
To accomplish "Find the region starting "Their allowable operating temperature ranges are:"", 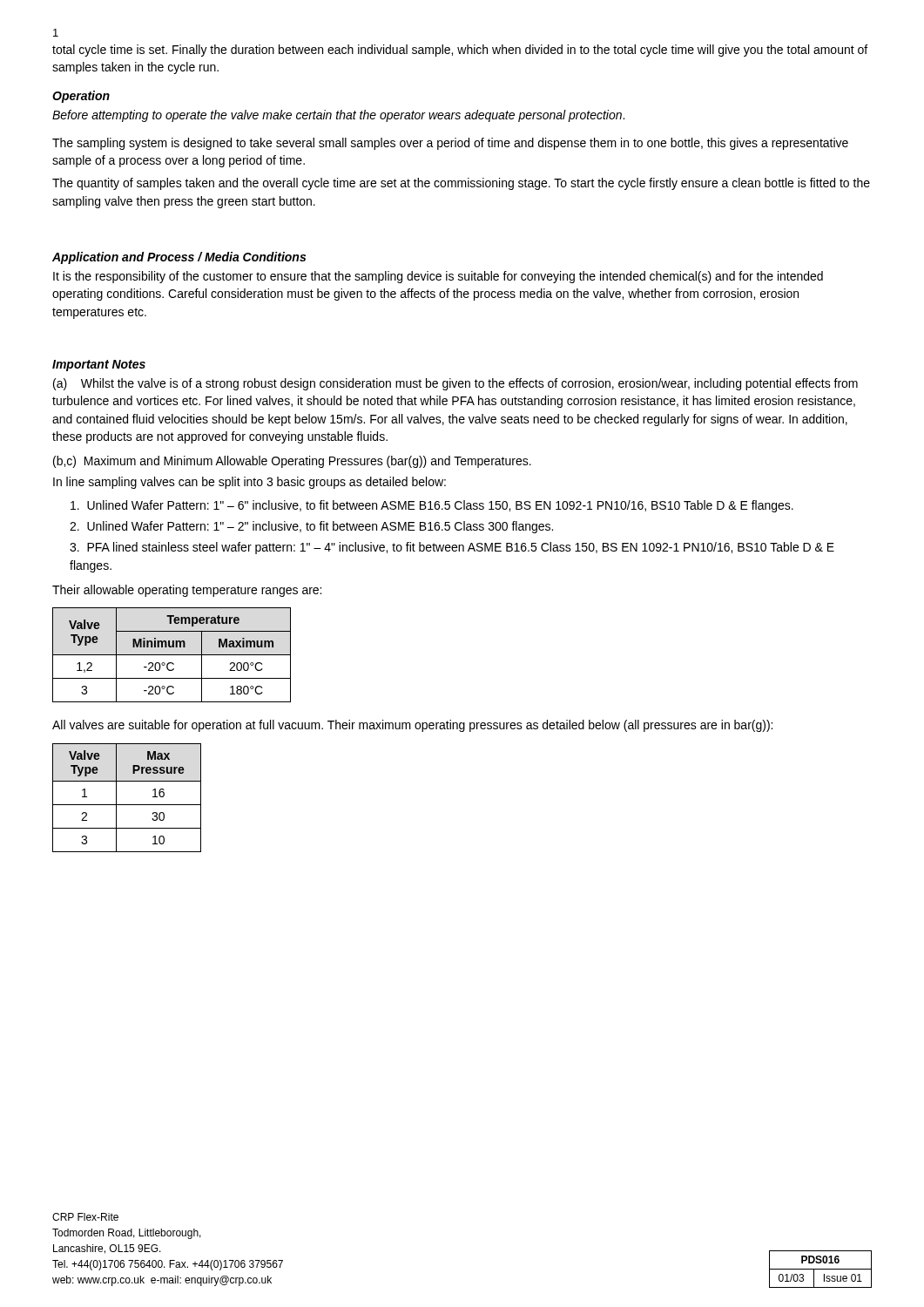I will coord(187,590).
